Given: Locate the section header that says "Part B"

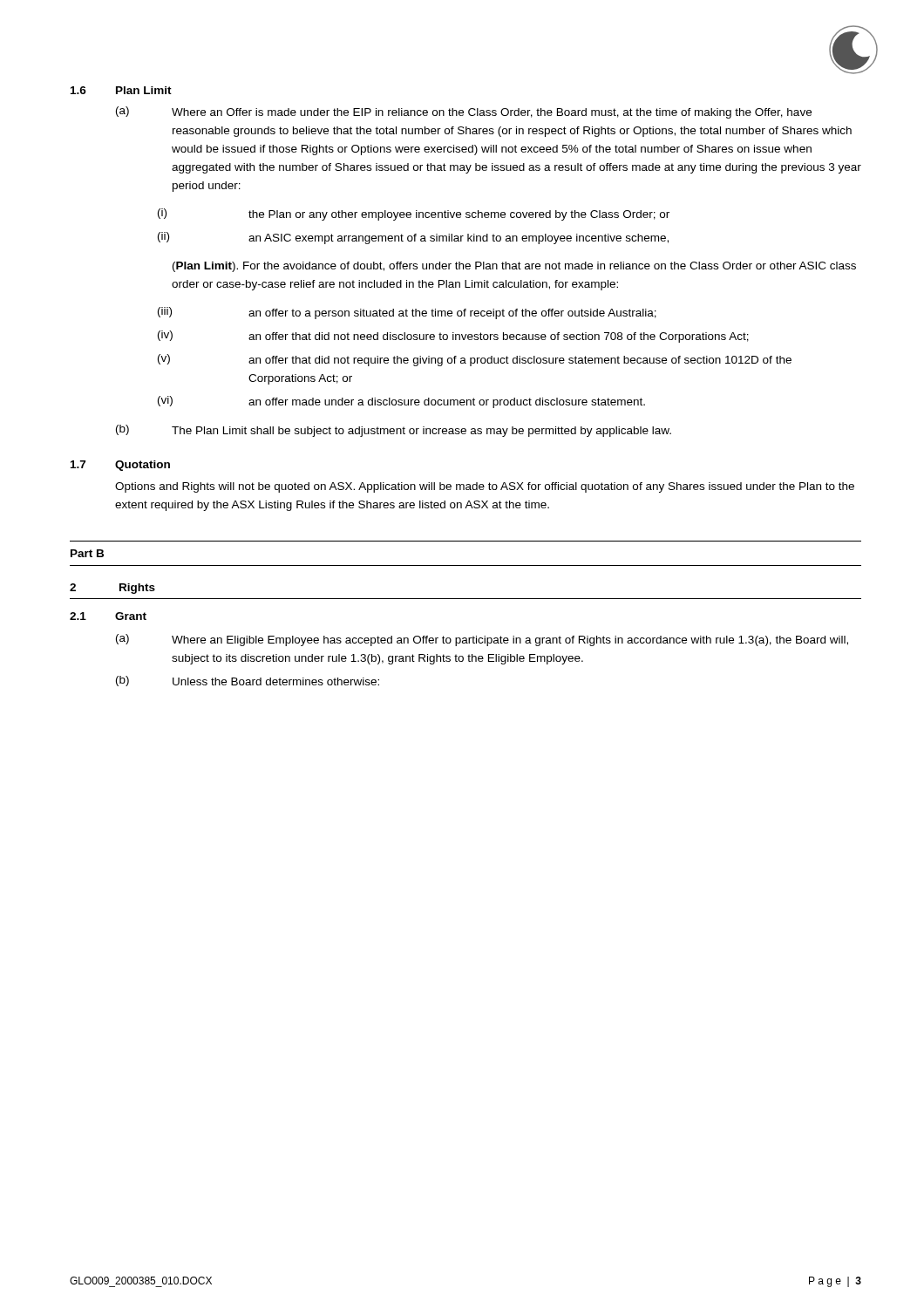Looking at the screenshot, I should coord(87,553).
